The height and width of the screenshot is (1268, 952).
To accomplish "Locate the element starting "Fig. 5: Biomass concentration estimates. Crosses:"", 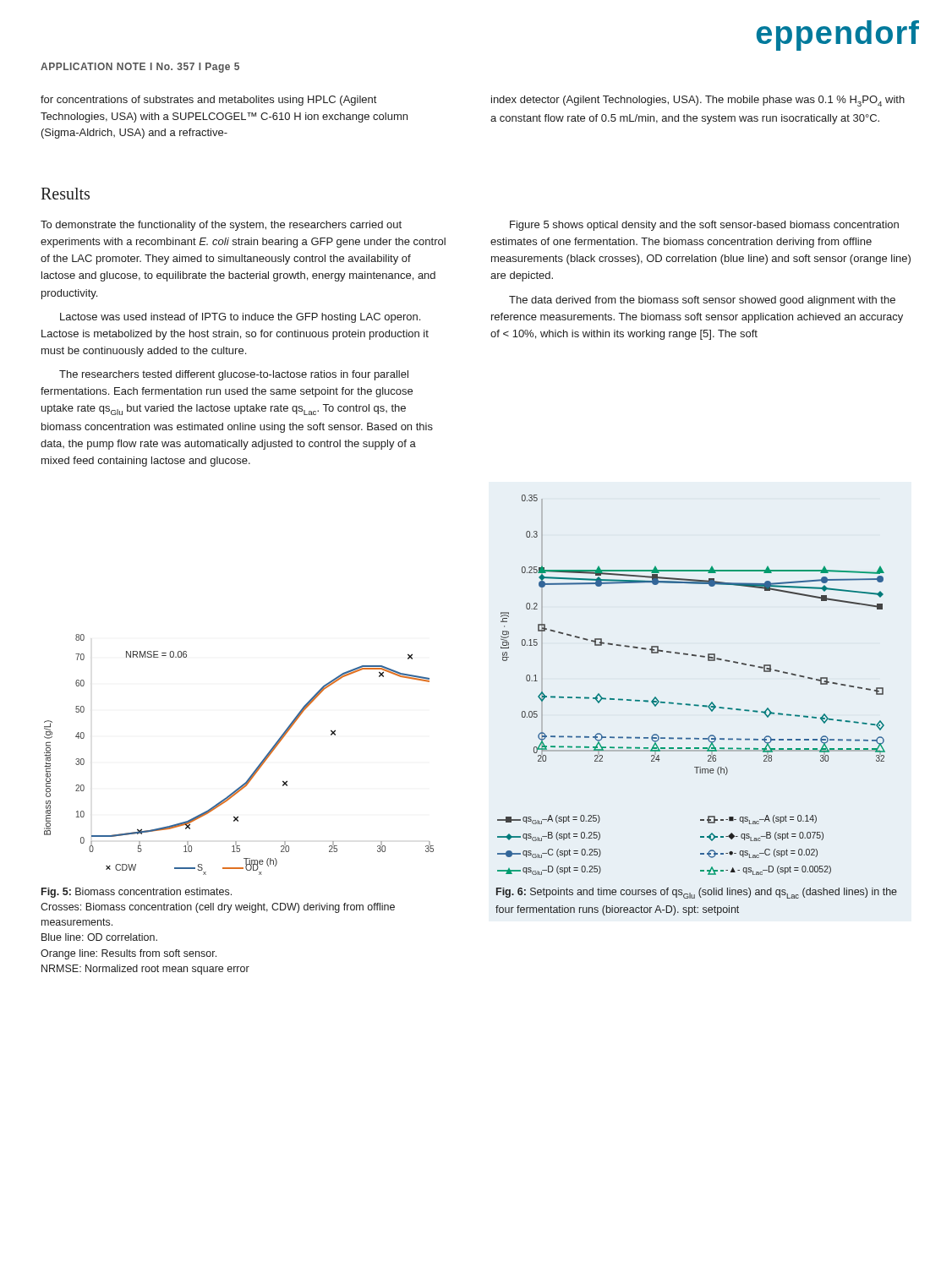I will tap(137, 893).
